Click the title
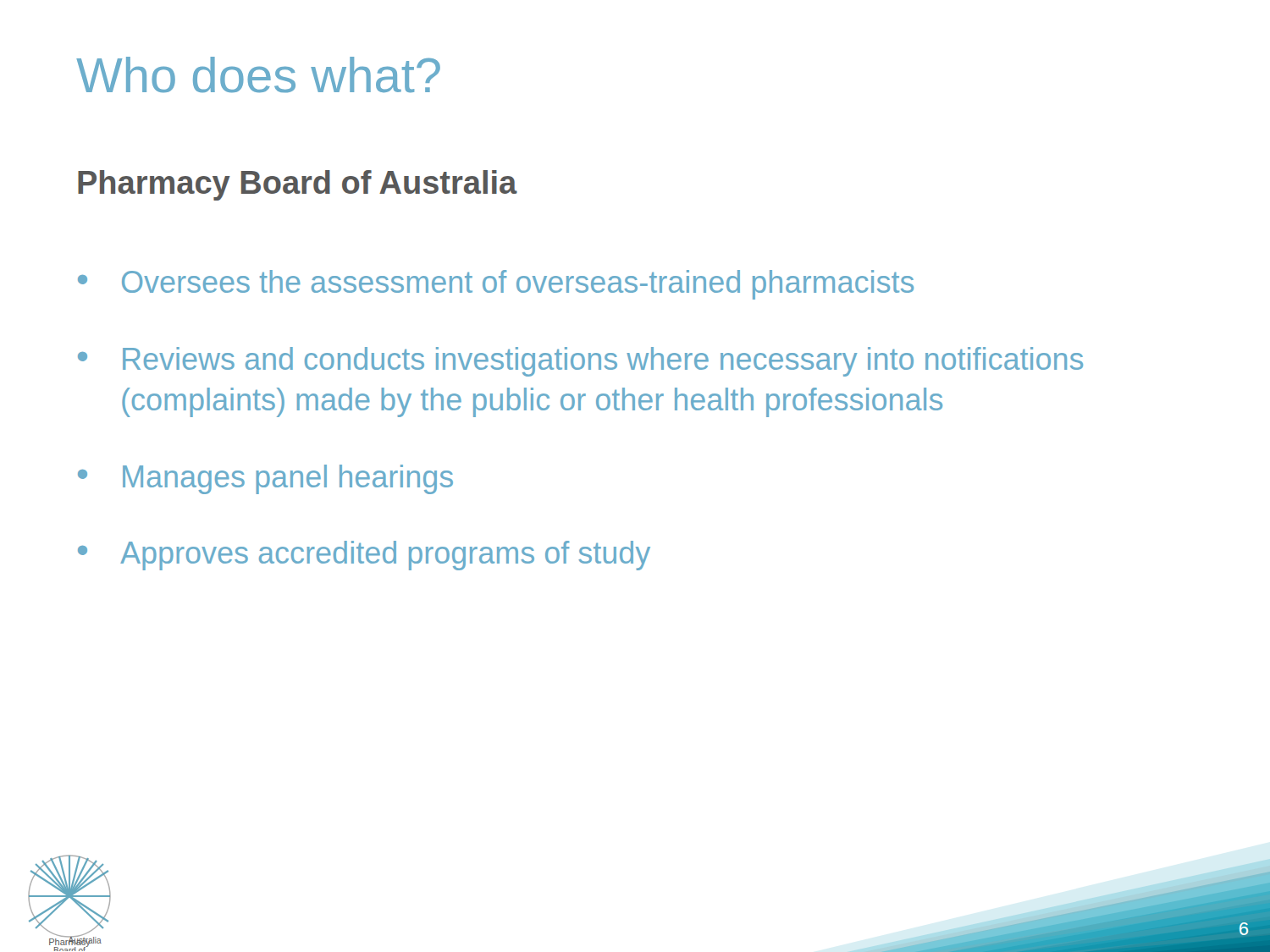This screenshot has width=1270, height=952. [x=259, y=75]
